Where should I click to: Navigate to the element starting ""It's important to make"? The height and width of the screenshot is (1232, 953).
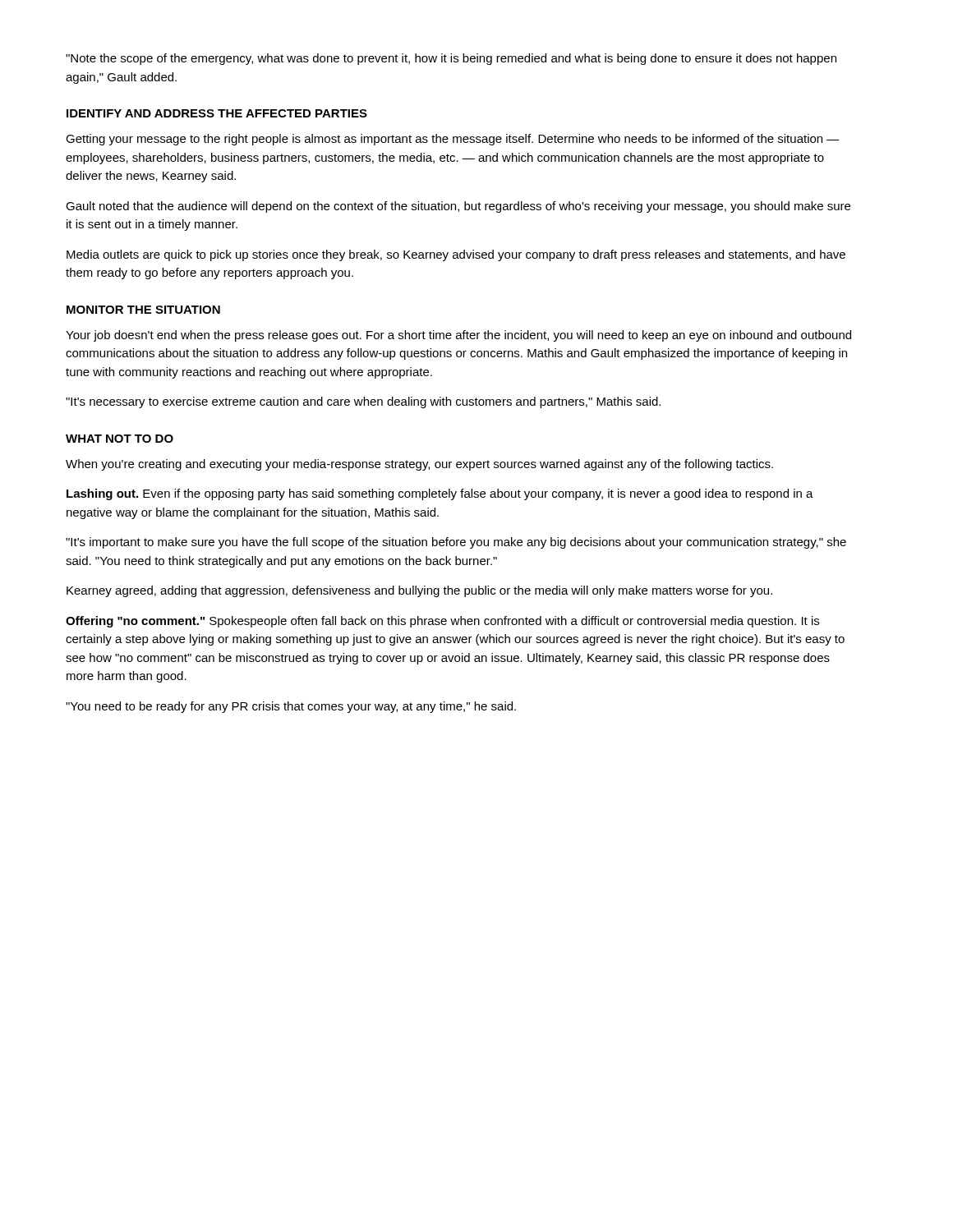456,551
